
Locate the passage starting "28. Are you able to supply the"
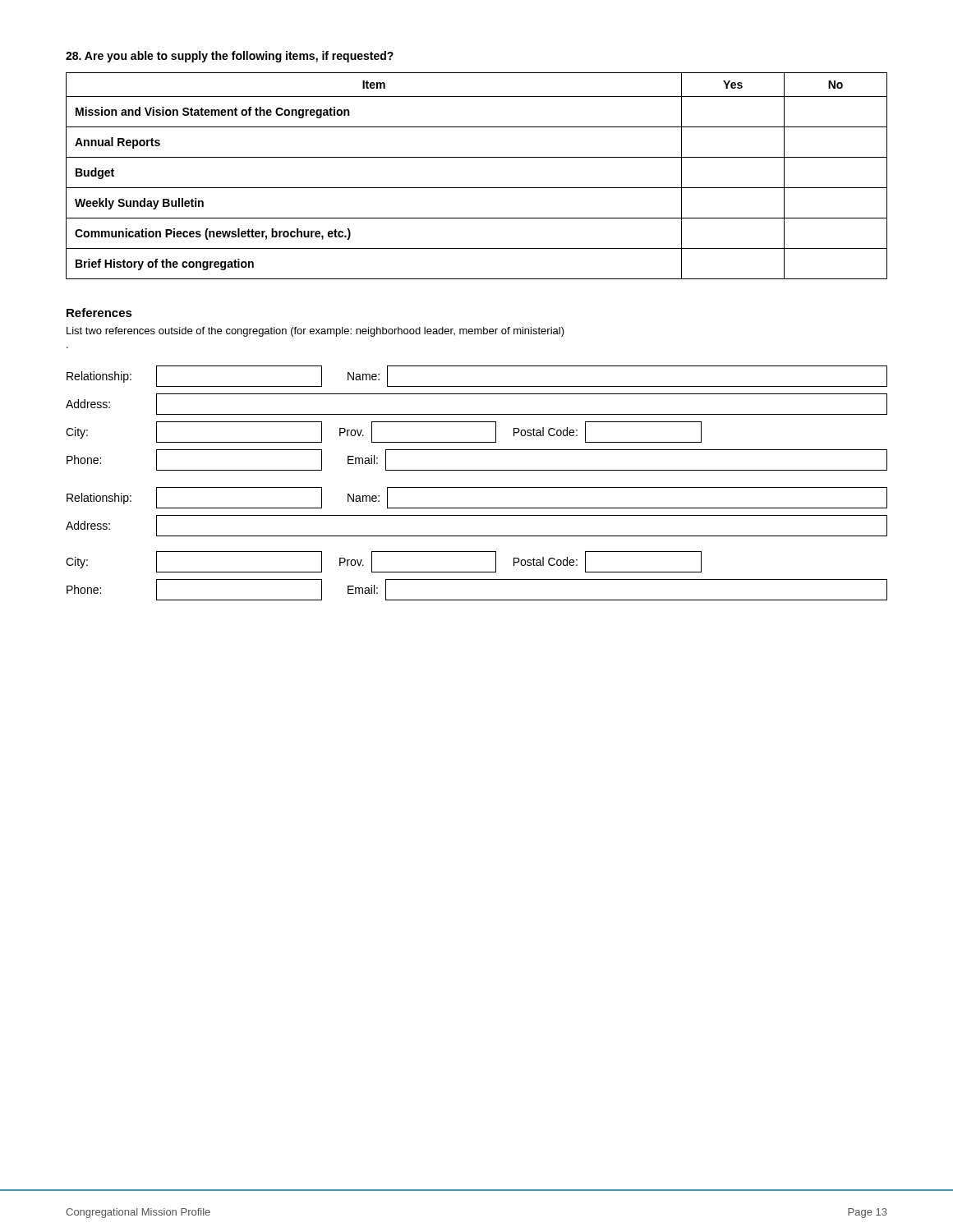click(230, 56)
